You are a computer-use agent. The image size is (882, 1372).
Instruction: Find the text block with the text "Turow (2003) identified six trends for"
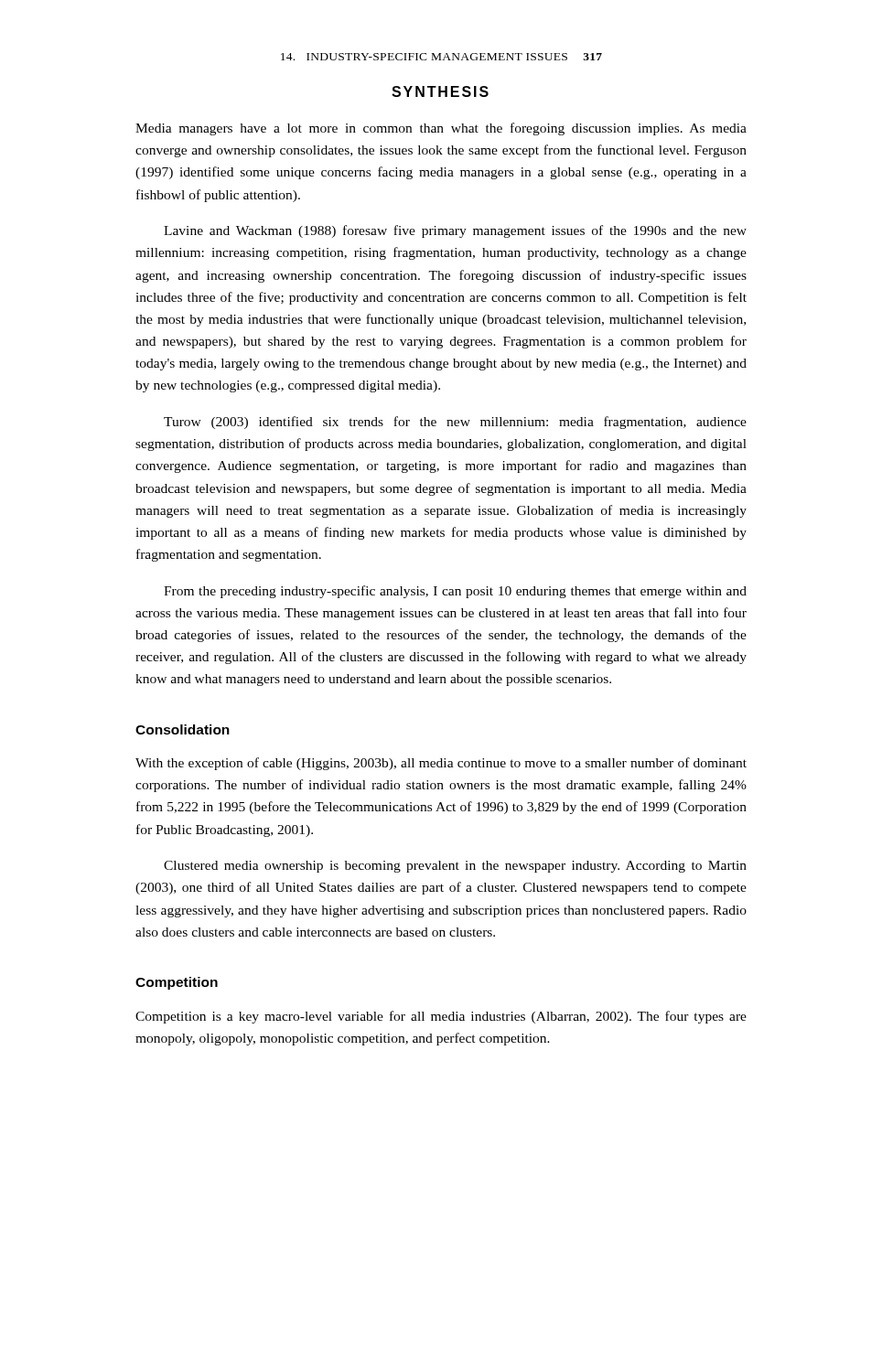point(441,488)
